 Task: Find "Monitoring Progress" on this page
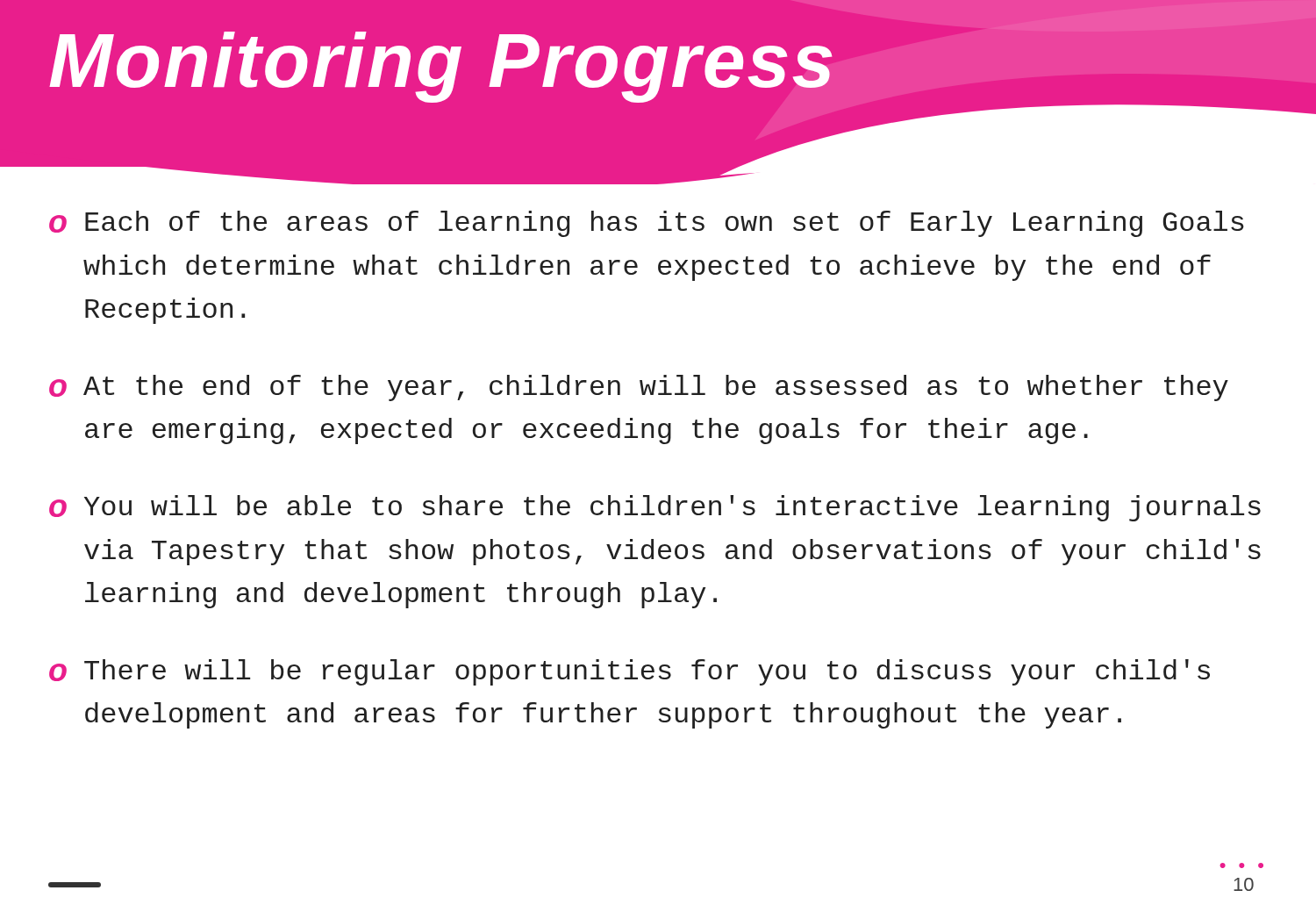tap(442, 60)
